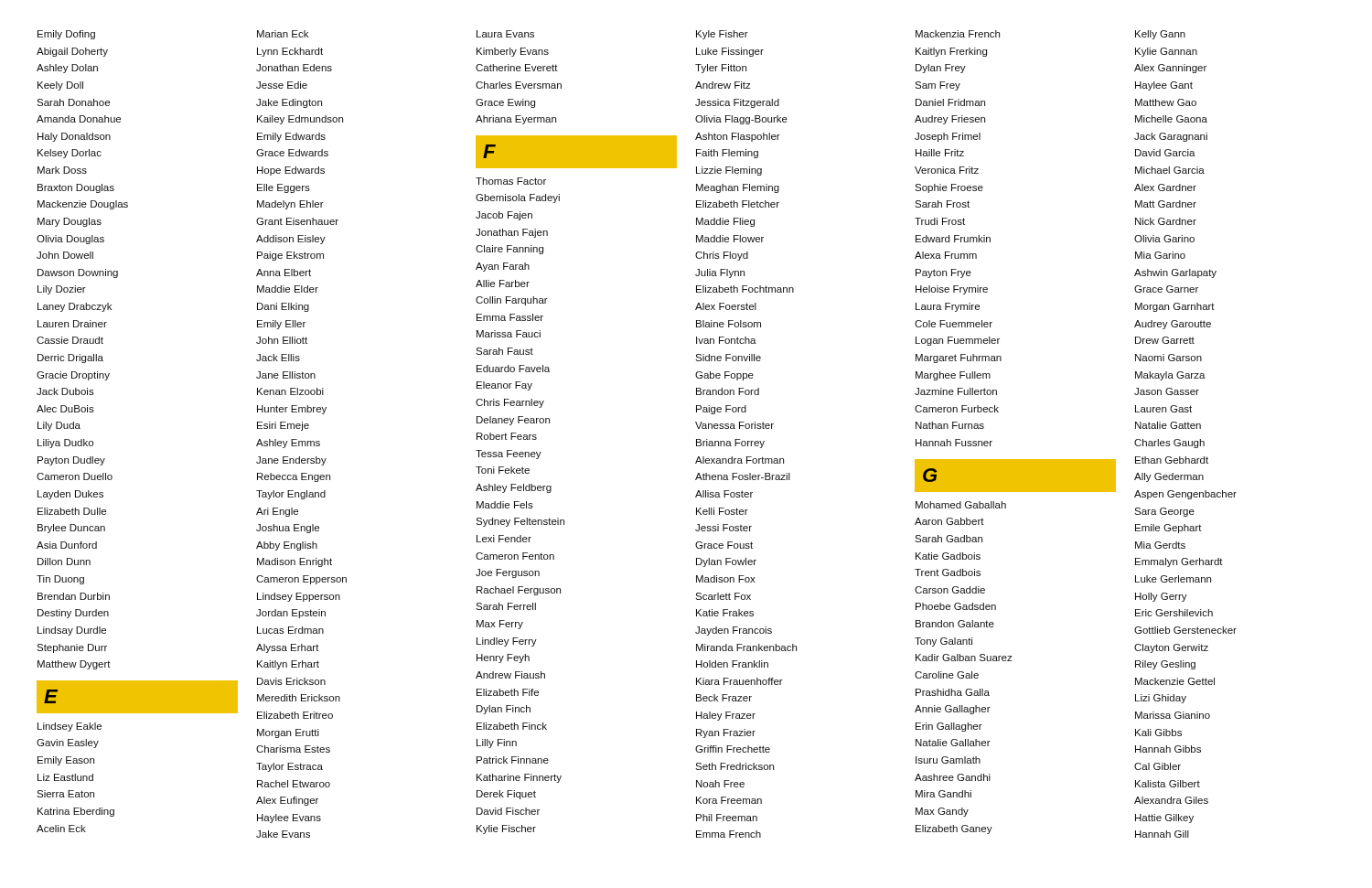Viewport: 1372px width, 888px height.
Task: Click on the block starting "Mohamed Gaballah Aaron Gabbert Sarah Gadban Katie Gadbois"
Action: [x=1015, y=667]
